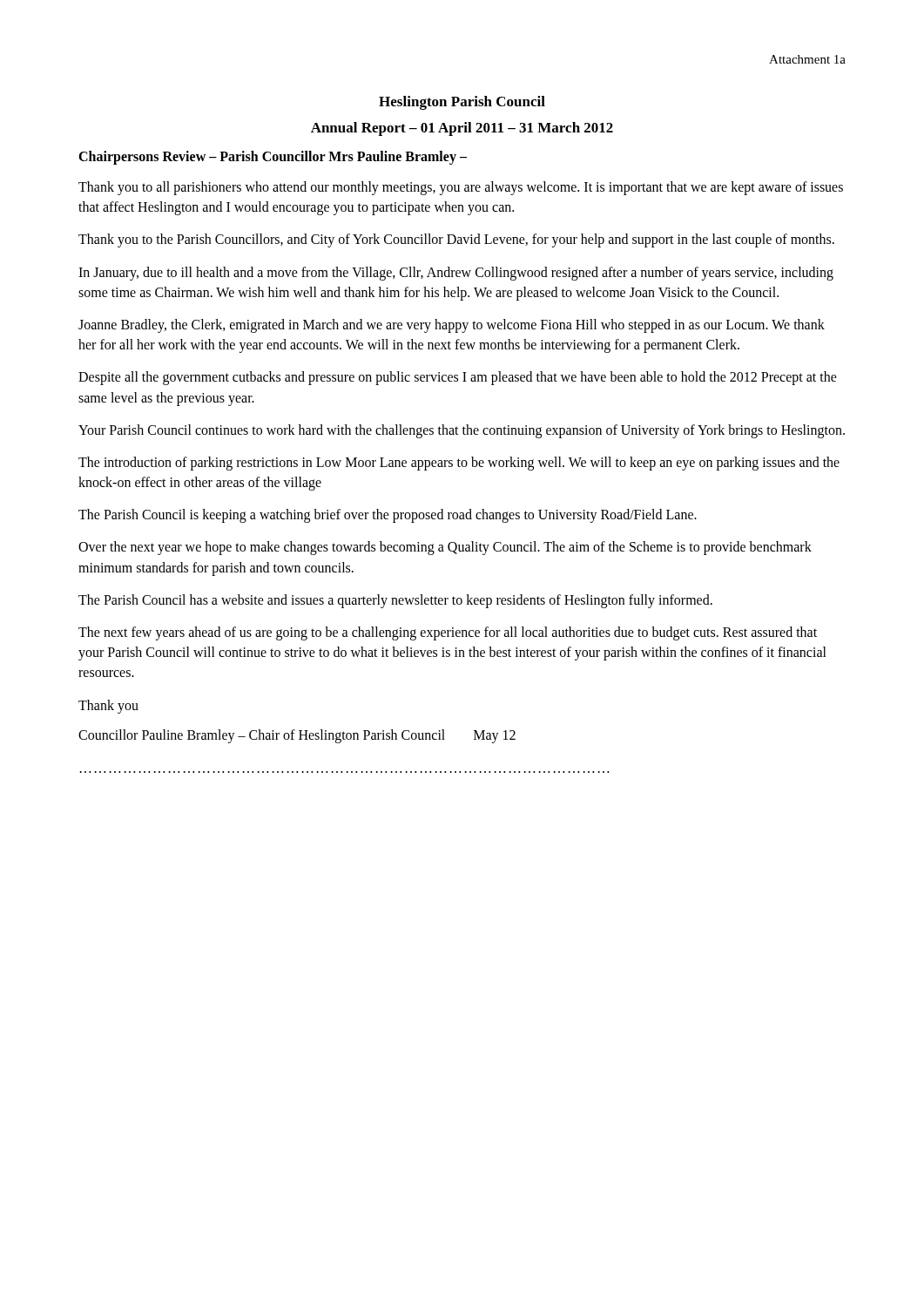Click the passage that begins "Thank you to the Parish"

[x=457, y=240]
